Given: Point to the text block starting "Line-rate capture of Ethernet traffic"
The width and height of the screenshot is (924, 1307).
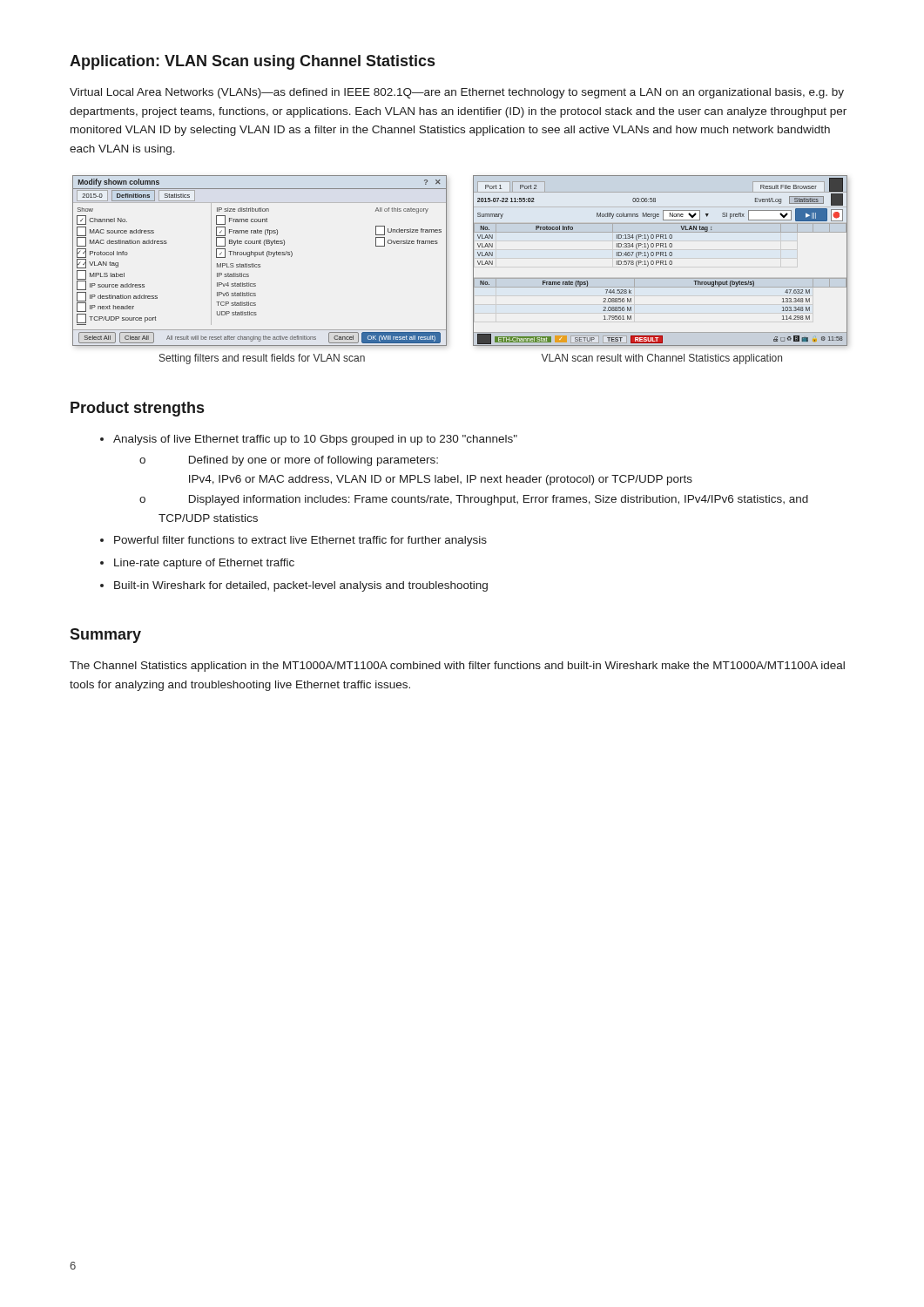Looking at the screenshot, I should coord(204,562).
